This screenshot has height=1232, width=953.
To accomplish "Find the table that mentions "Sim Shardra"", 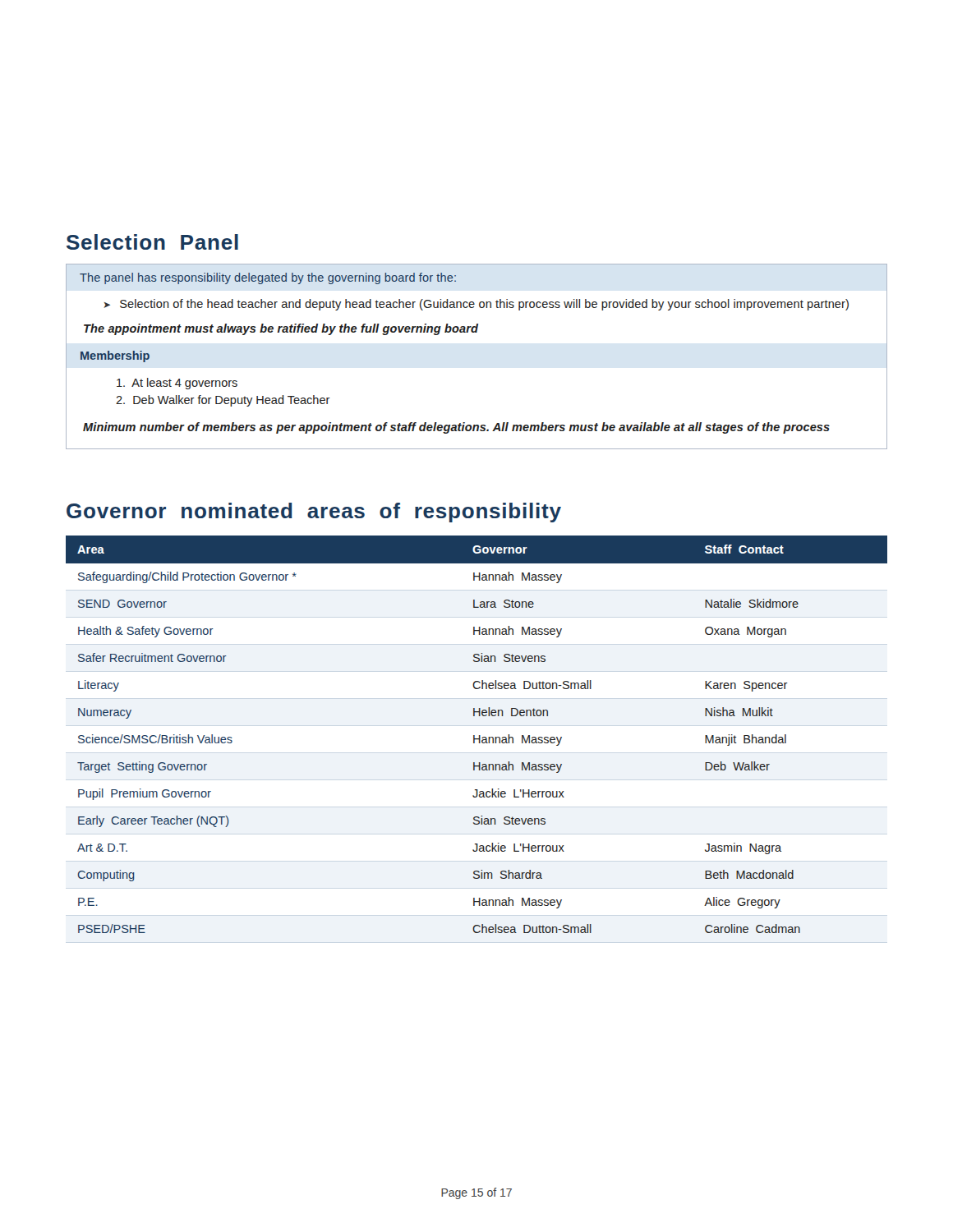I will (x=476, y=739).
